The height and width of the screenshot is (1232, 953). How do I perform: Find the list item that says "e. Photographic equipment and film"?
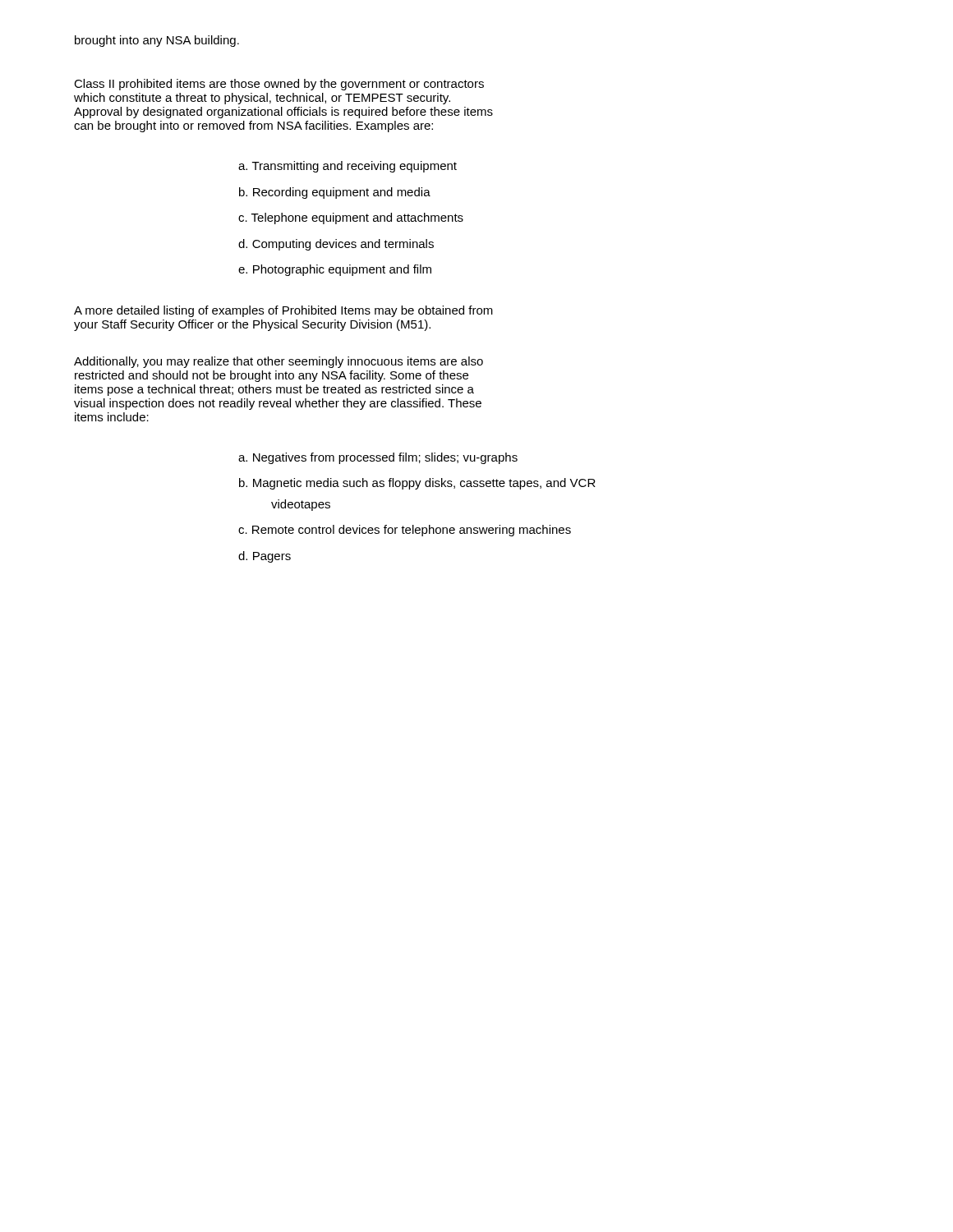pos(335,269)
